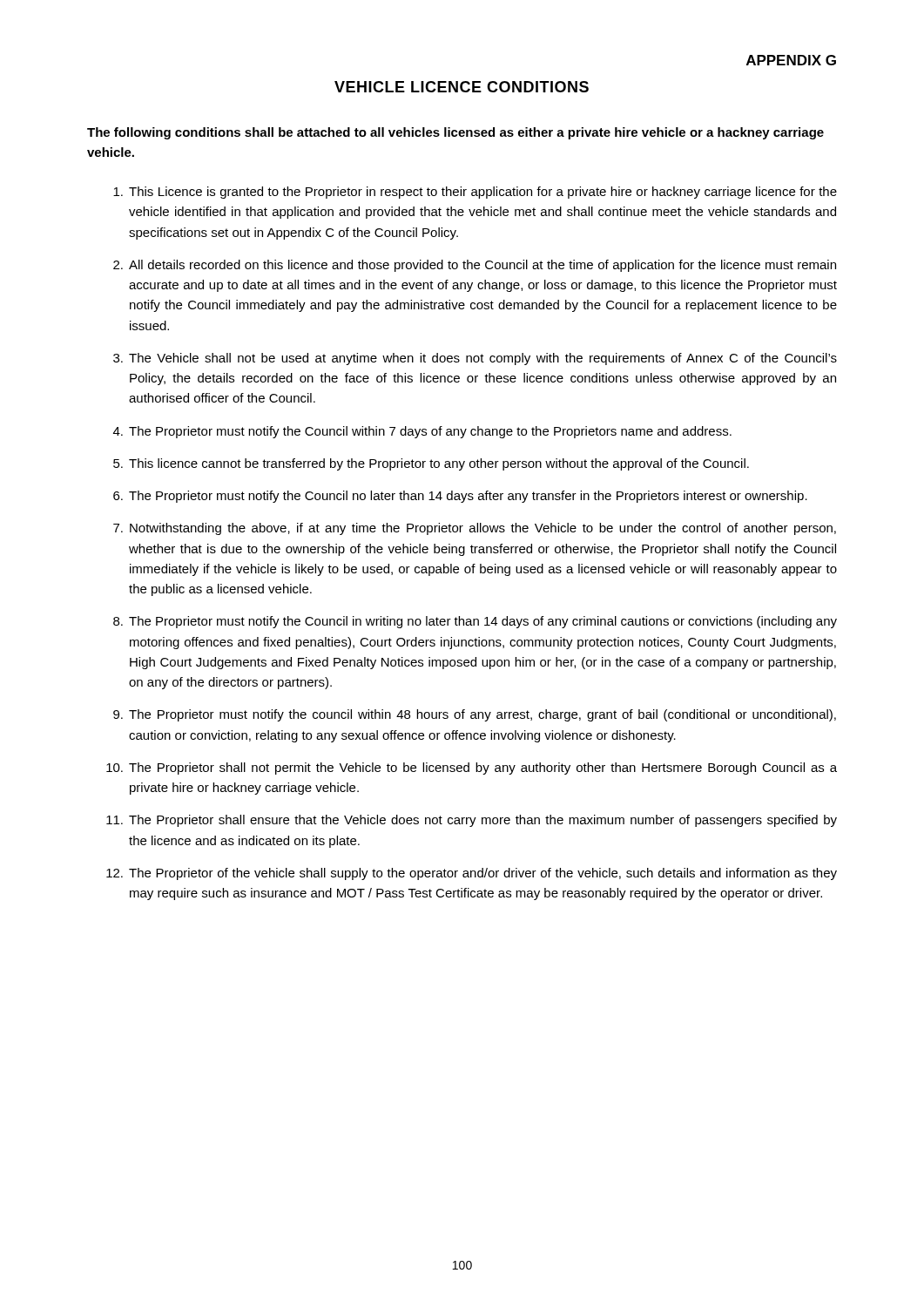Locate the block of text that opens with "4. The Proprietor must notify the"

[x=462, y=431]
